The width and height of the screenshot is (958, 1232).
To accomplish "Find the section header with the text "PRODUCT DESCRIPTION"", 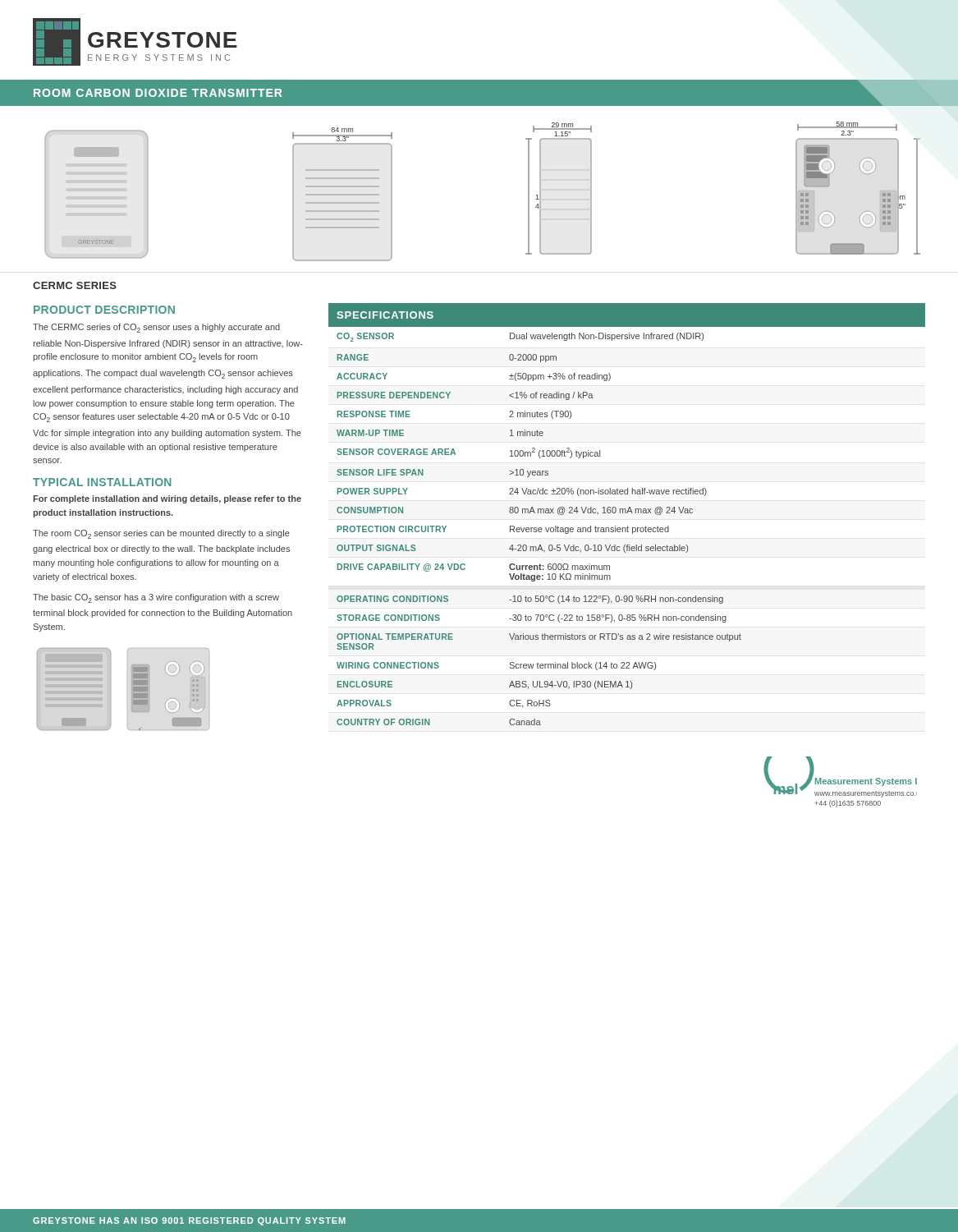I will tap(104, 310).
